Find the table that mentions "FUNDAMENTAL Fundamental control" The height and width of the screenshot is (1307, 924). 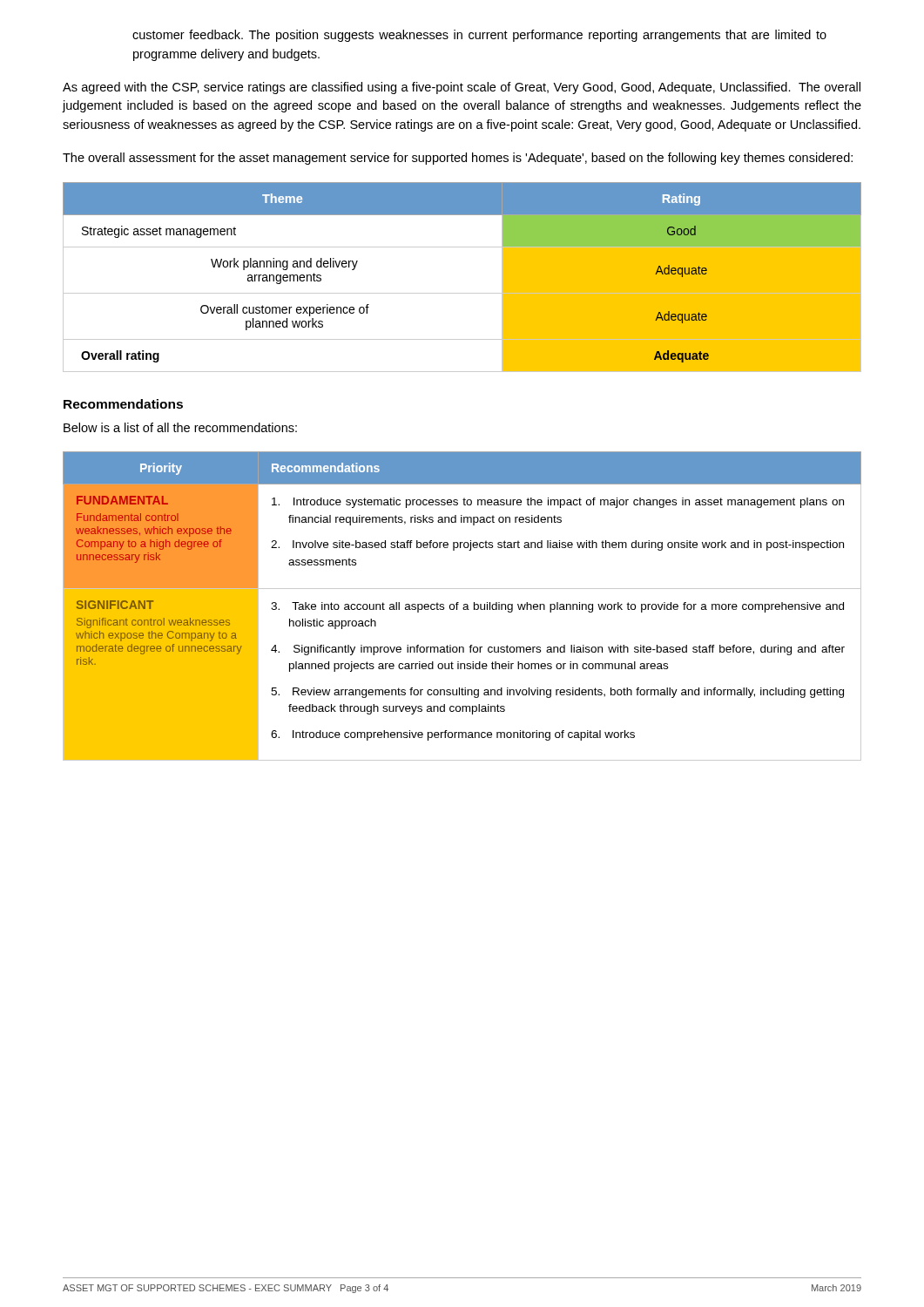tap(462, 606)
